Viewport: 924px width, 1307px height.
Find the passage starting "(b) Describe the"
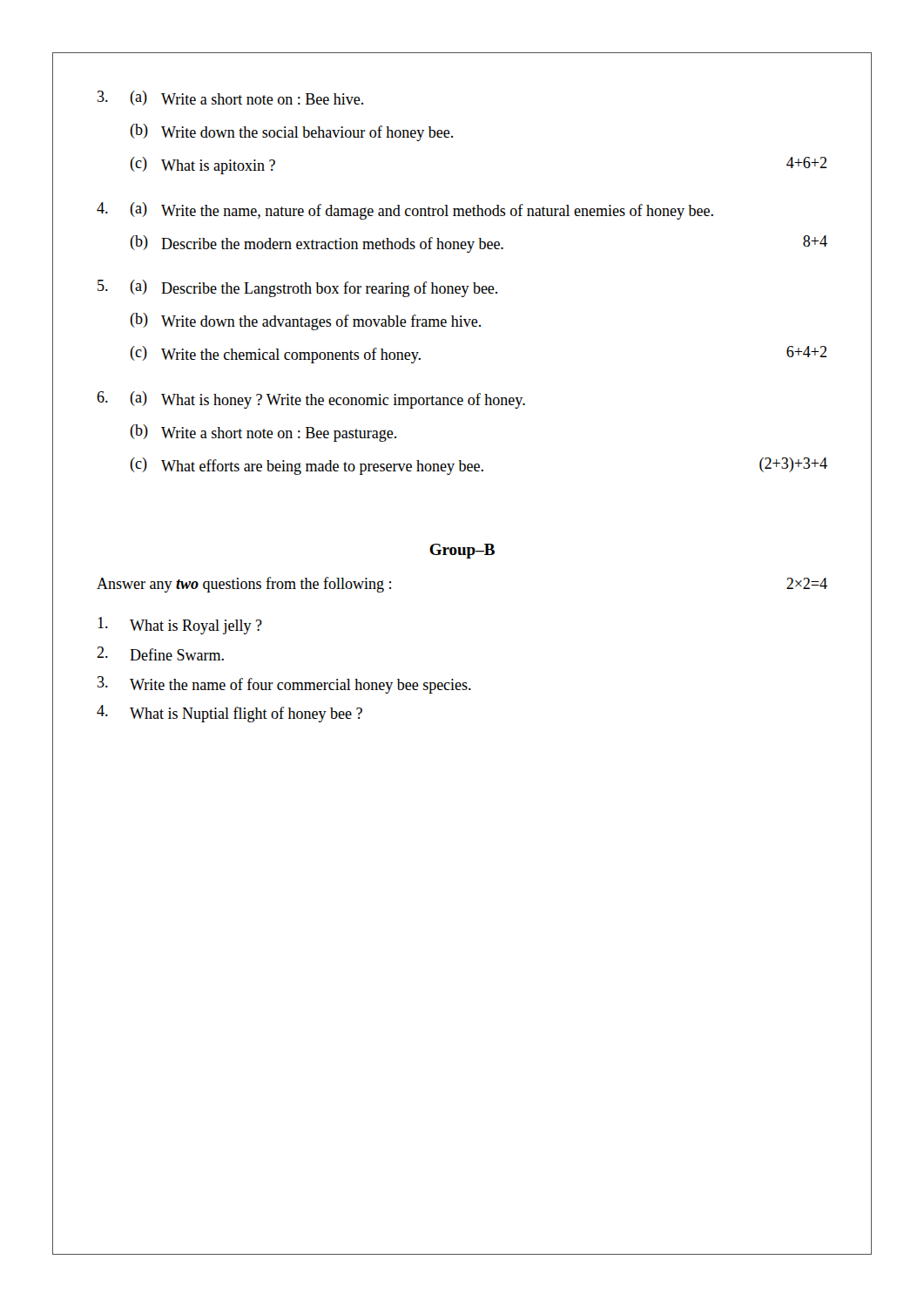(479, 244)
